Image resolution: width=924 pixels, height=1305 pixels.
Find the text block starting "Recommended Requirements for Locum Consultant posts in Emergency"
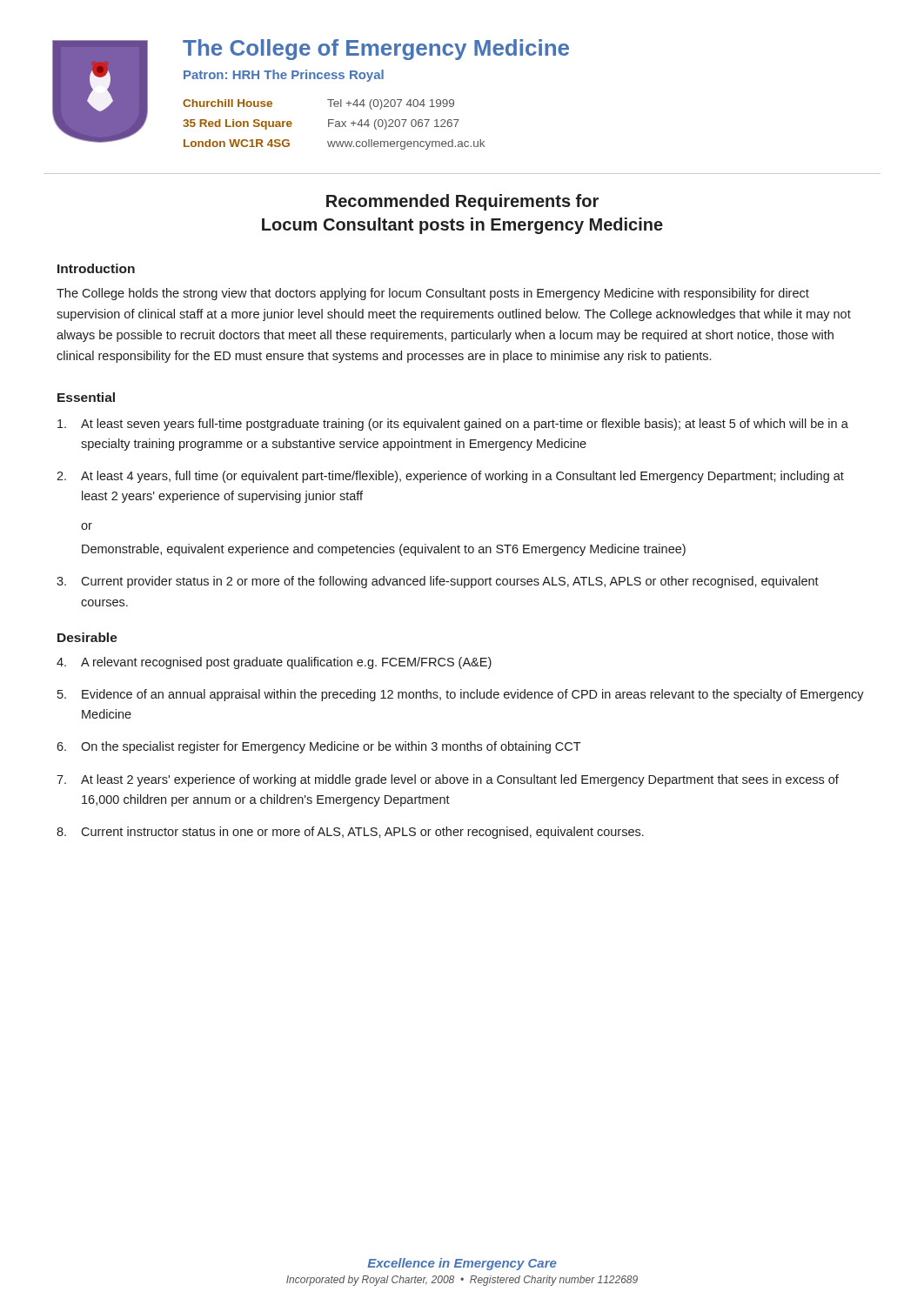point(462,213)
